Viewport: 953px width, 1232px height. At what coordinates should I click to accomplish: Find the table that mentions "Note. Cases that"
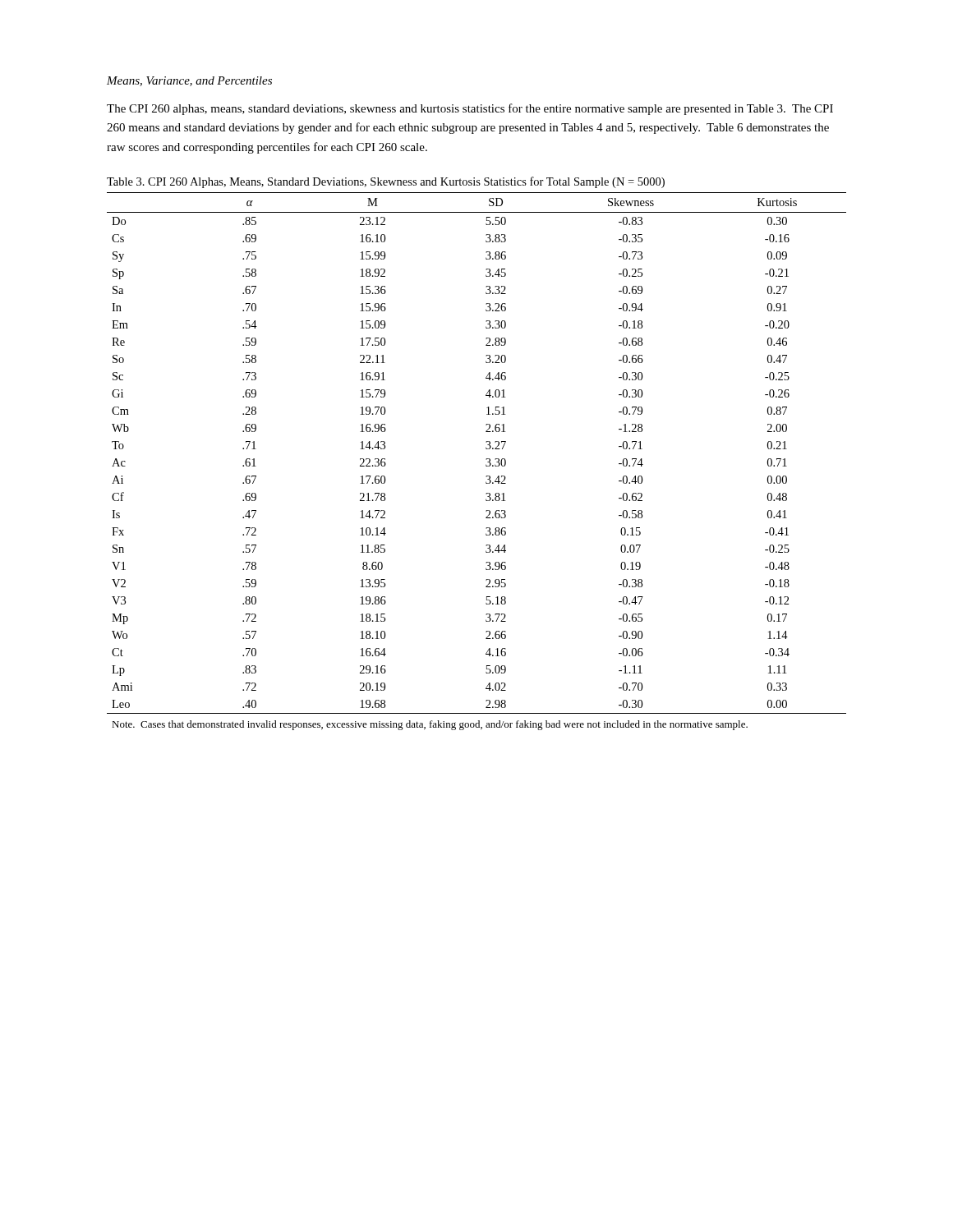[x=476, y=462]
